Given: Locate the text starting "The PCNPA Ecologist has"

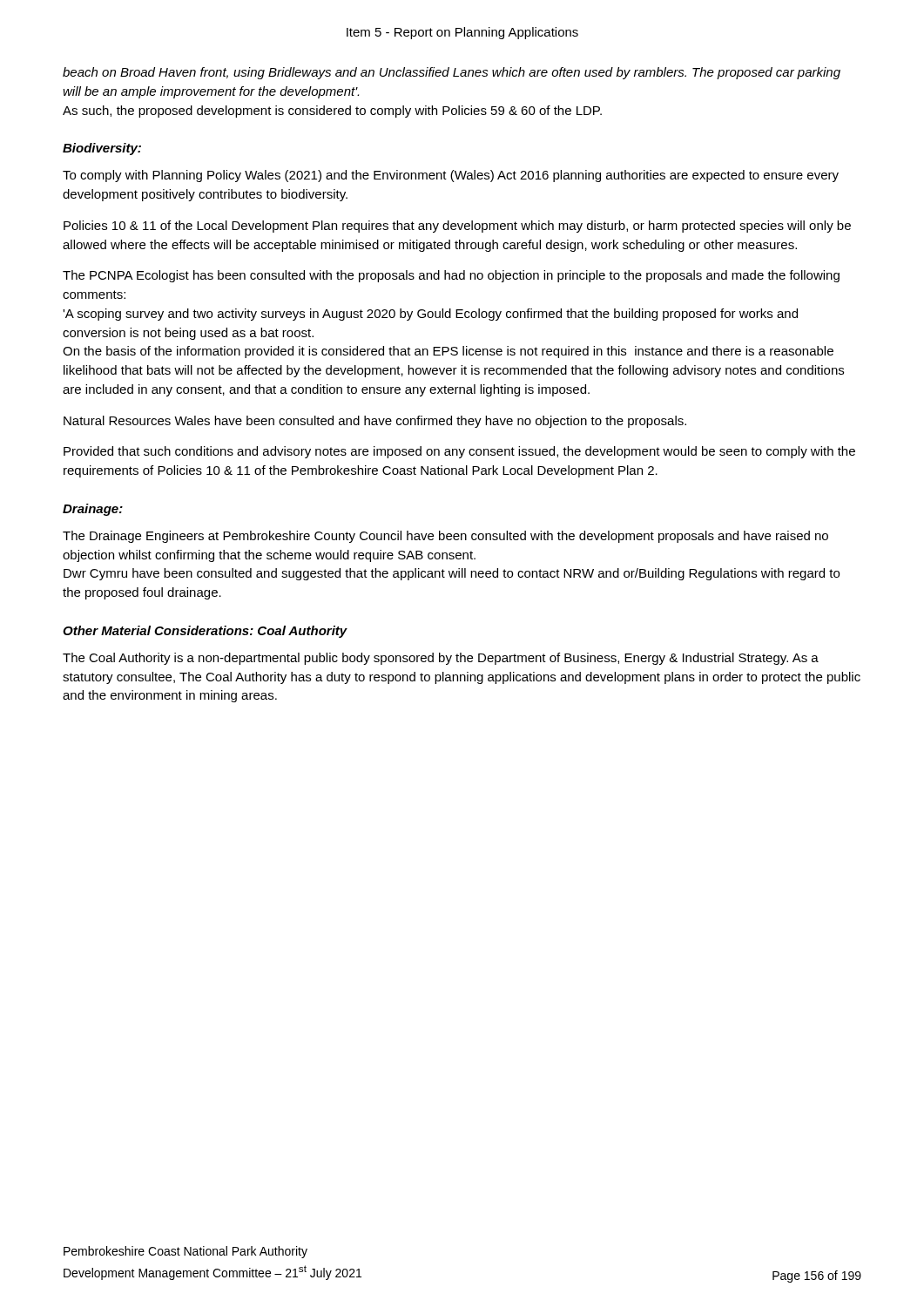Looking at the screenshot, I should [x=451, y=276].
